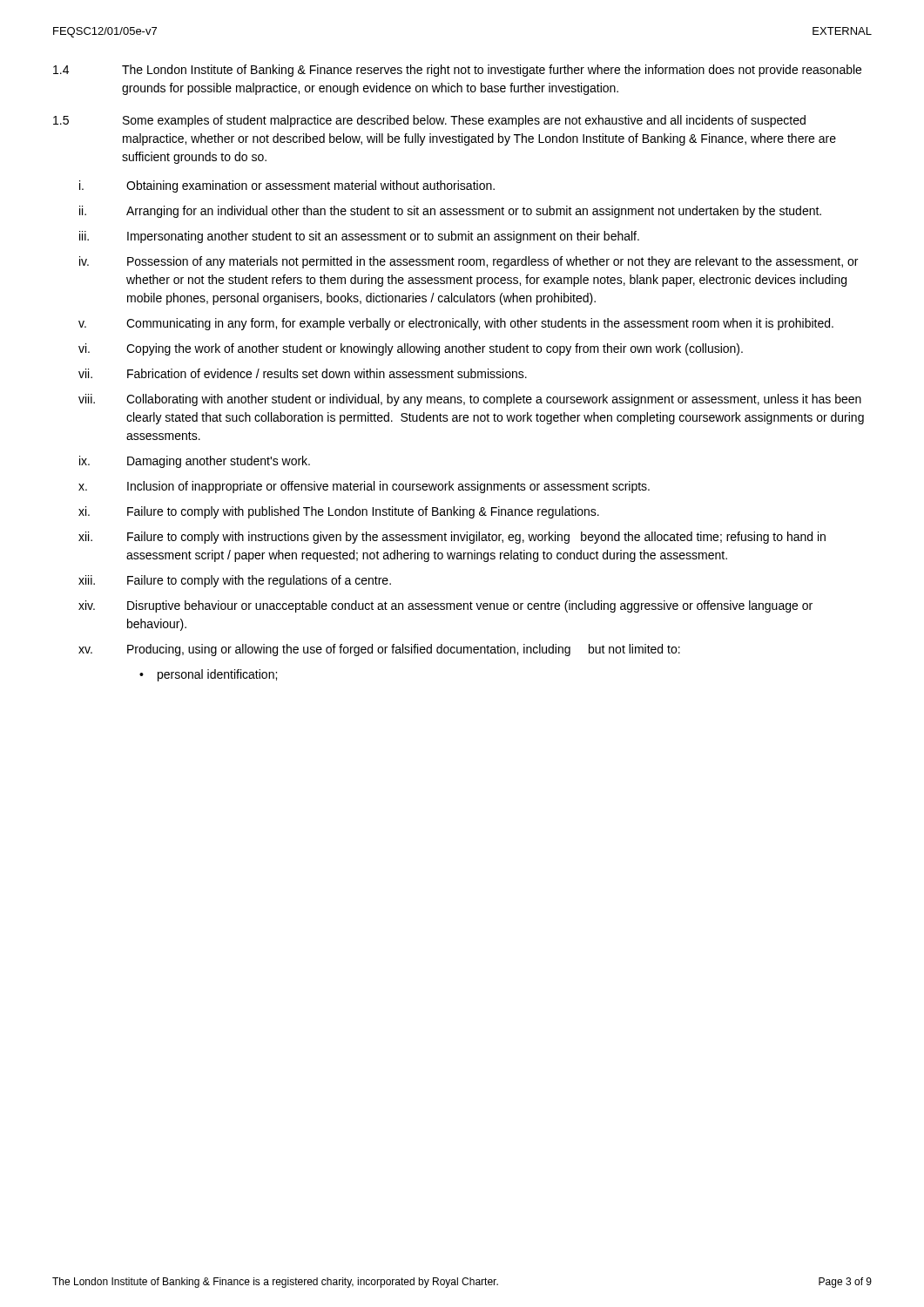The image size is (924, 1307).
Task: Select the text block starting "4 The London"
Action: 462,79
